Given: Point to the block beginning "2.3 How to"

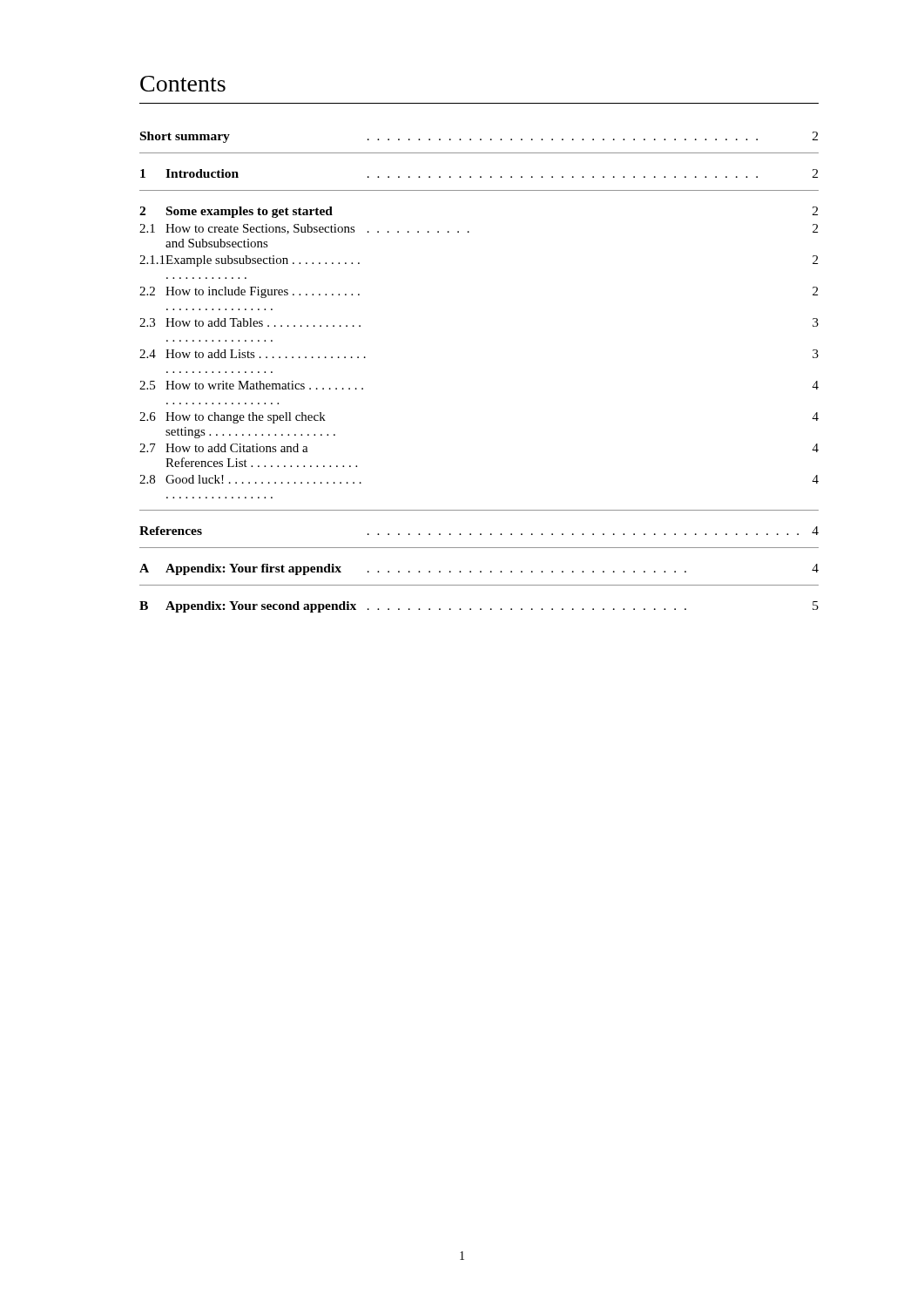Looking at the screenshot, I should (x=214, y=323).
